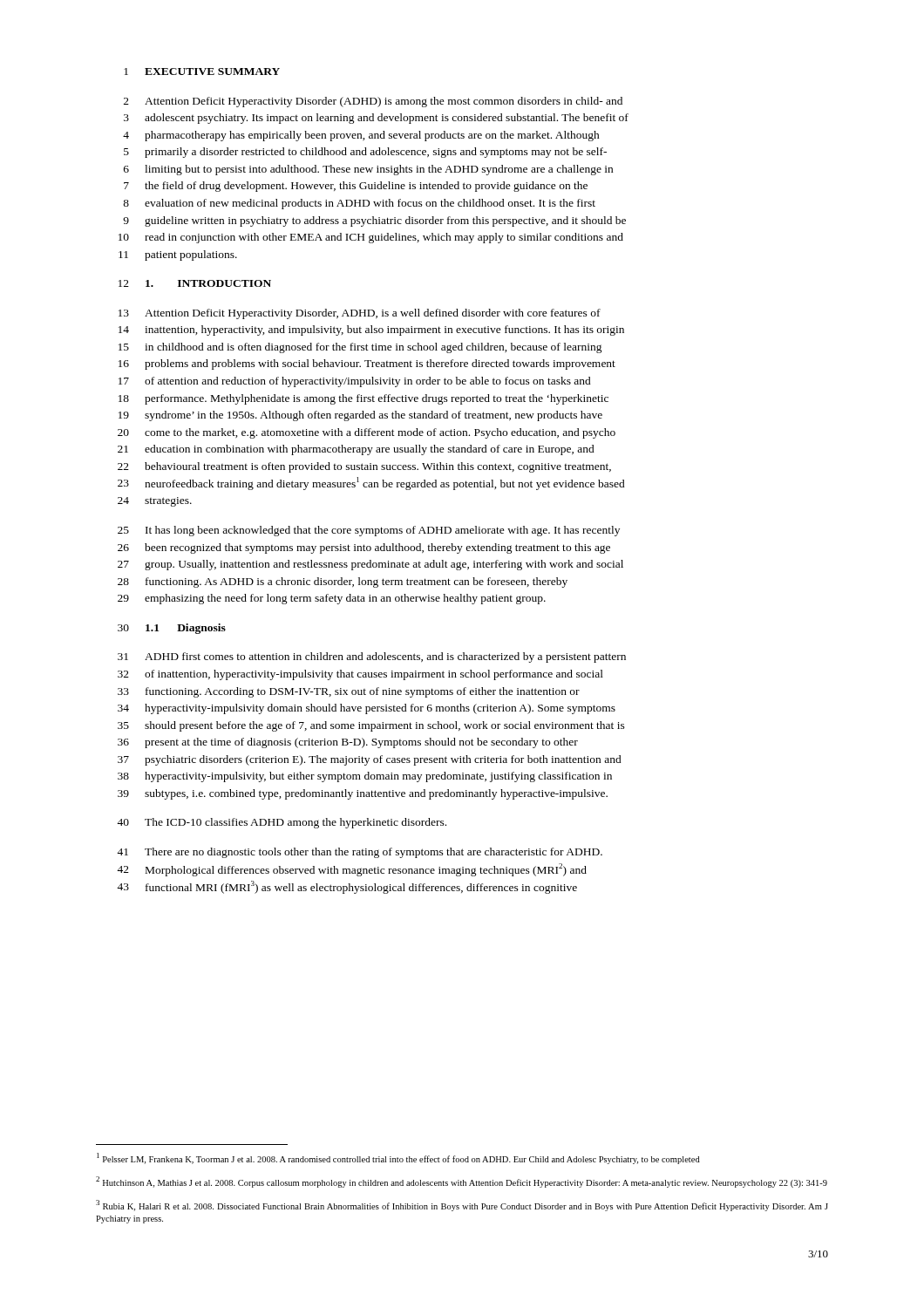This screenshot has width=924, height=1308.
Task: Click on the element starting "3 Rubia K,"
Action: coord(462,1211)
